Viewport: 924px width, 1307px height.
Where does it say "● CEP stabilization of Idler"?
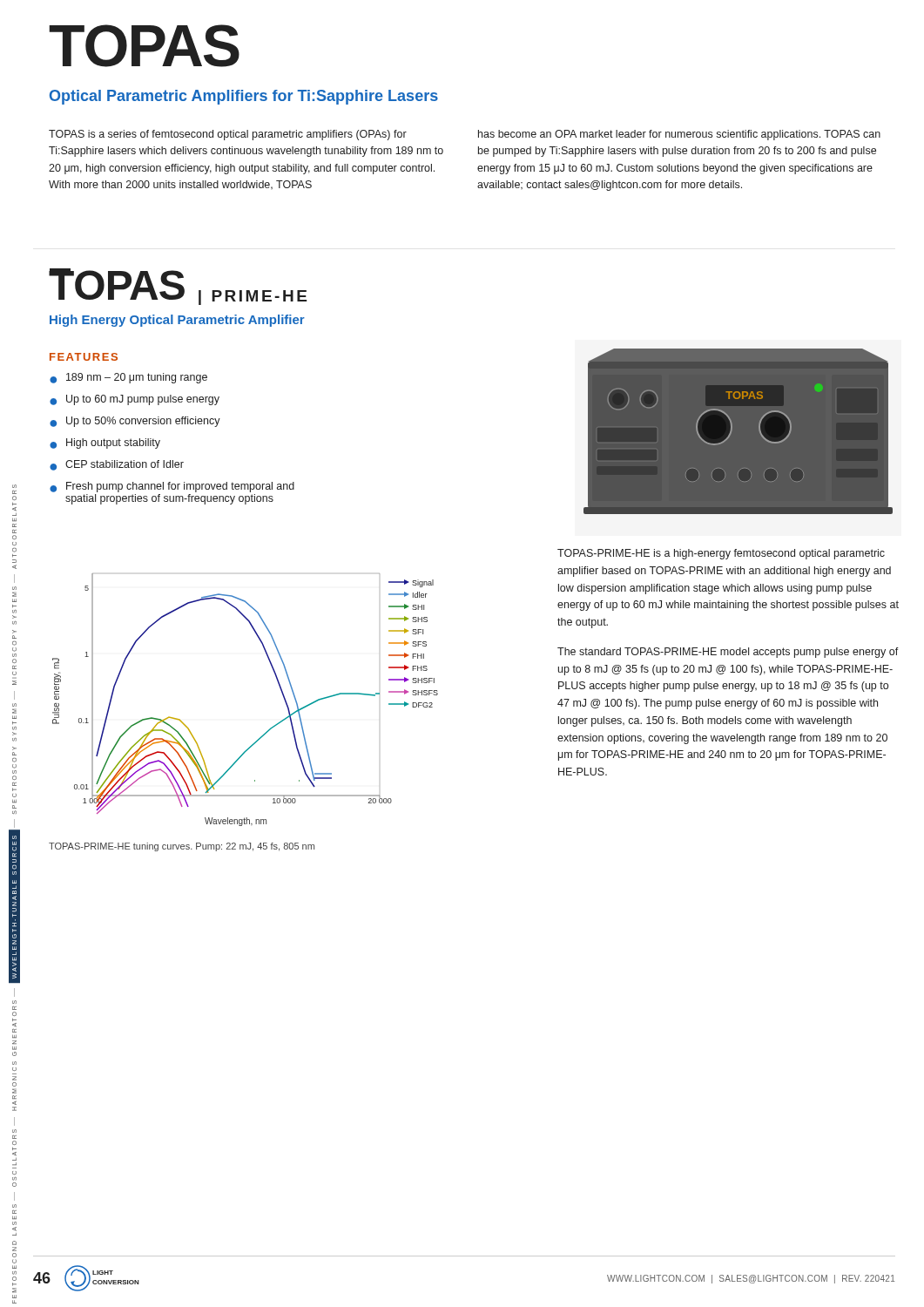coord(116,467)
